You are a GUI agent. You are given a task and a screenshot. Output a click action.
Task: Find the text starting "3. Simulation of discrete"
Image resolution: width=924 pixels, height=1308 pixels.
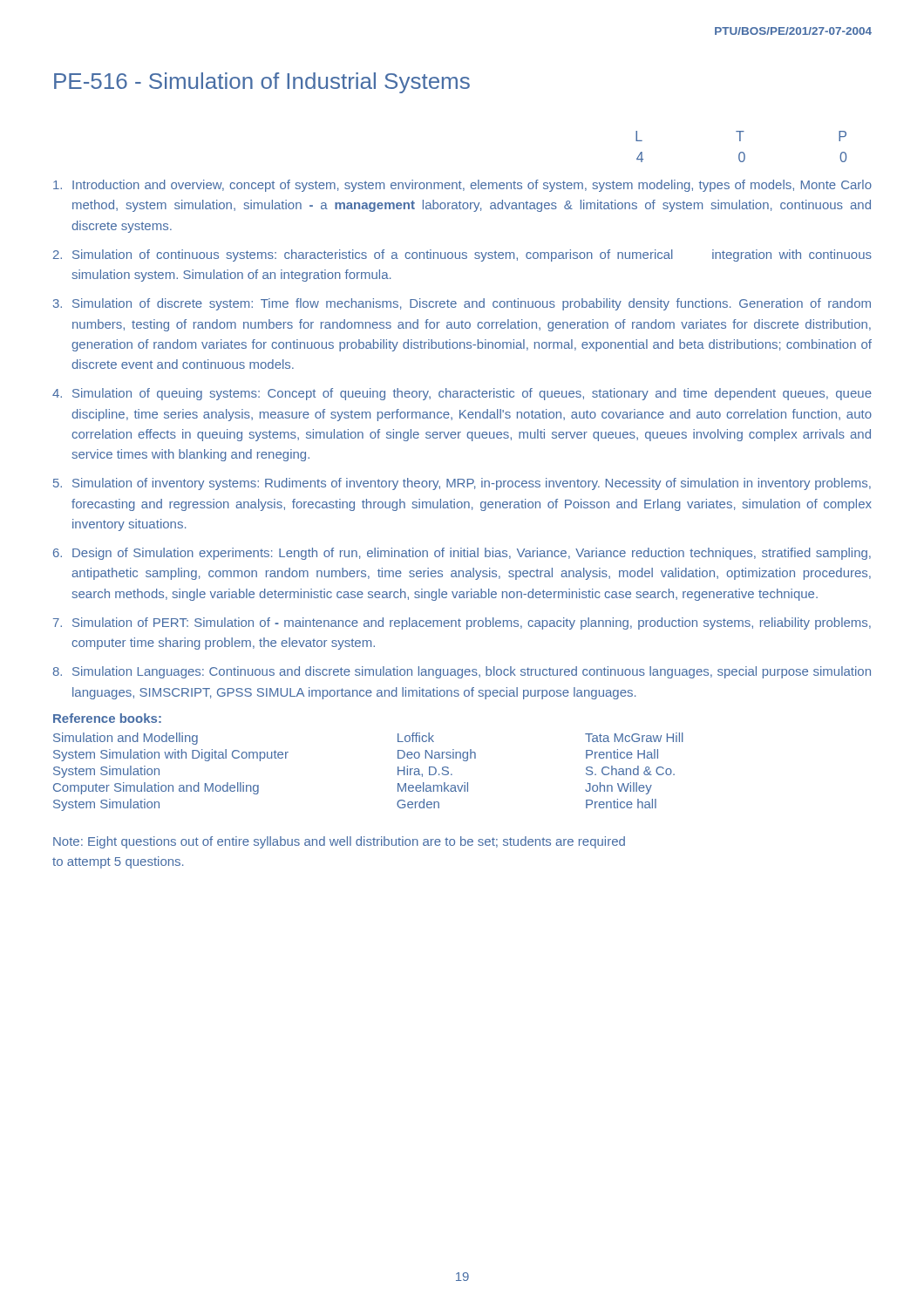coord(462,334)
